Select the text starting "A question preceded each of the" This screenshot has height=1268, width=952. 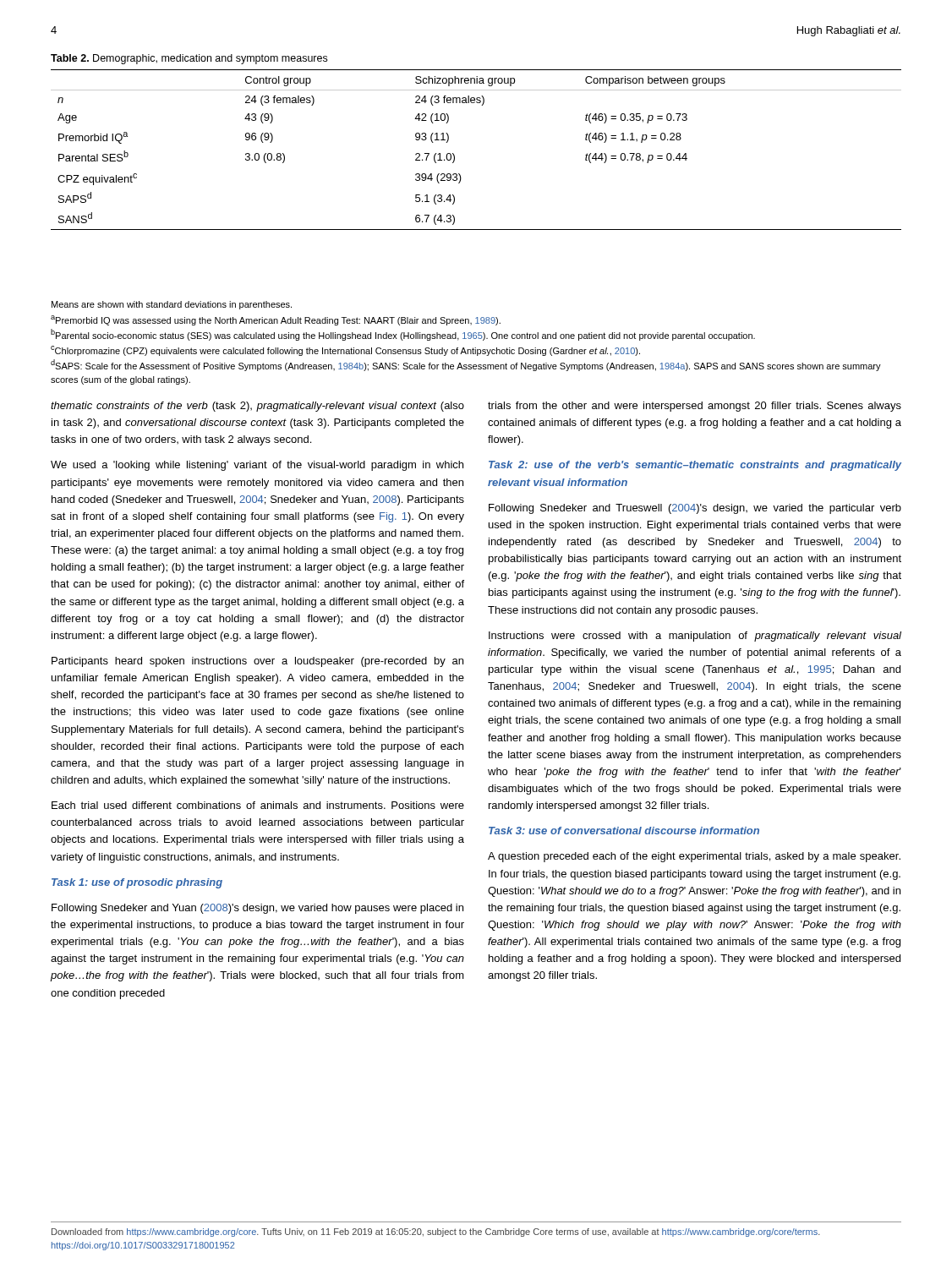695,916
